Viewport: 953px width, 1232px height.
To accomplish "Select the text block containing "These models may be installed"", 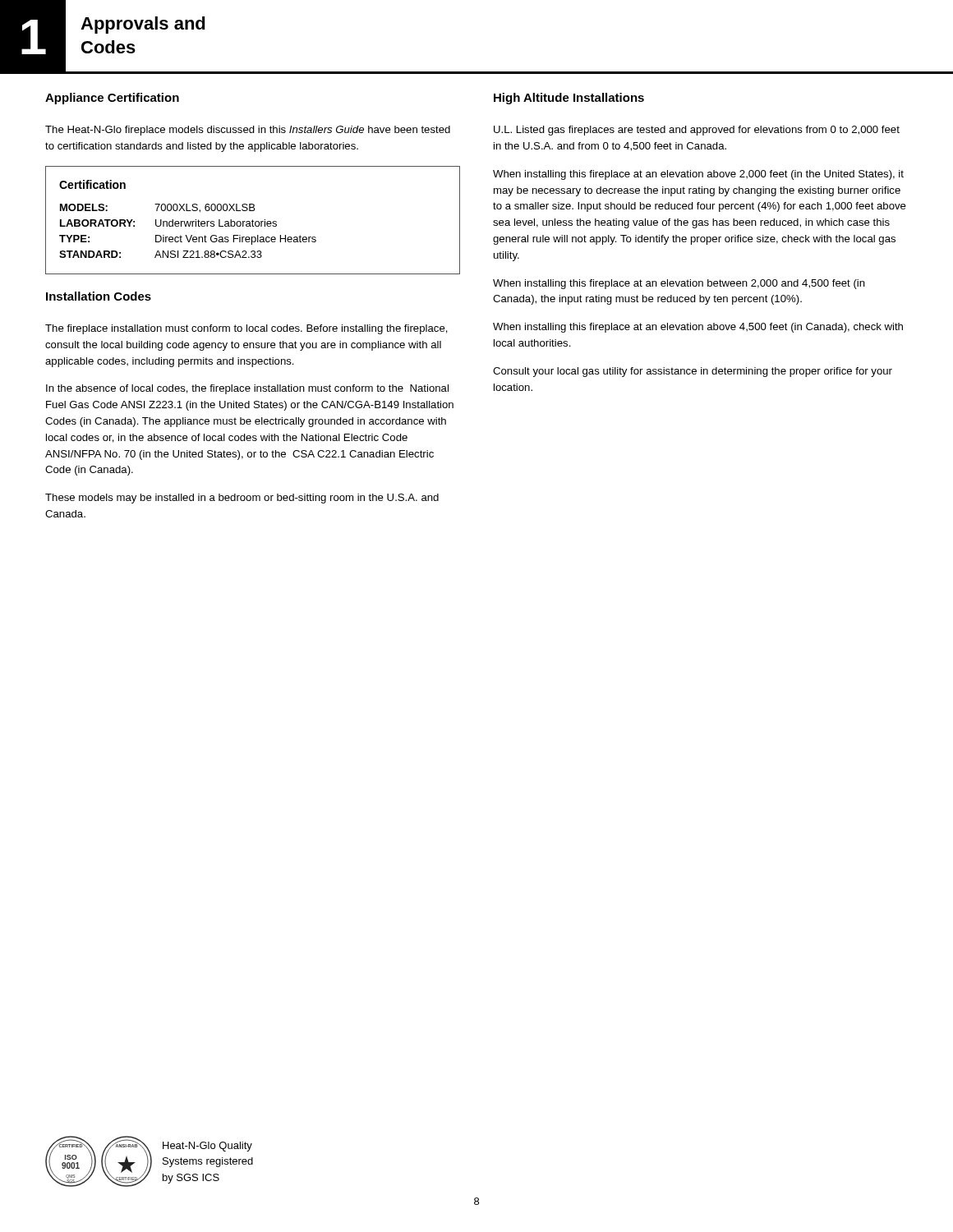I will click(x=253, y=506).
